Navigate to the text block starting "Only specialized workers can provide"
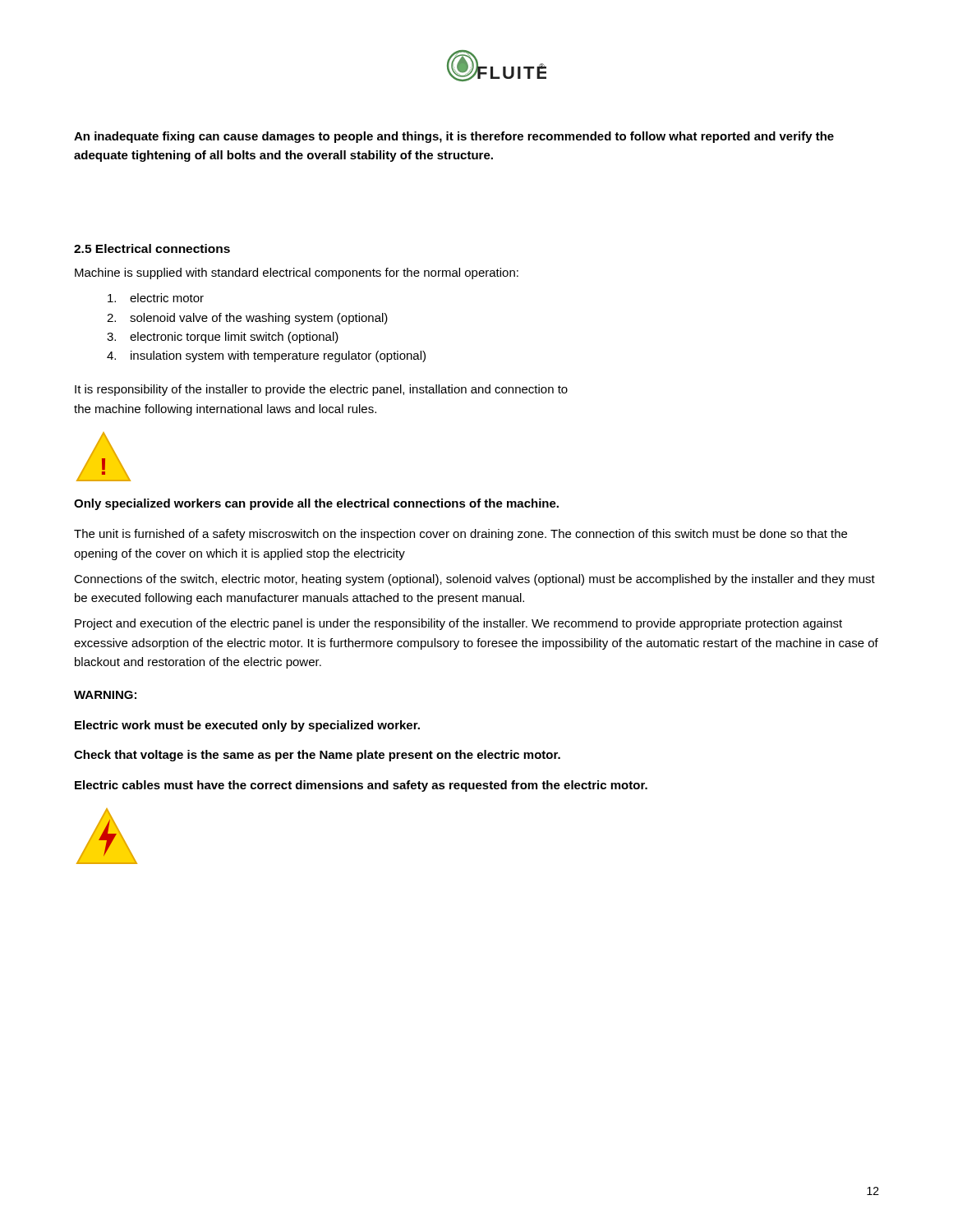Screen dimensions: 1232x953 [317, 503]
